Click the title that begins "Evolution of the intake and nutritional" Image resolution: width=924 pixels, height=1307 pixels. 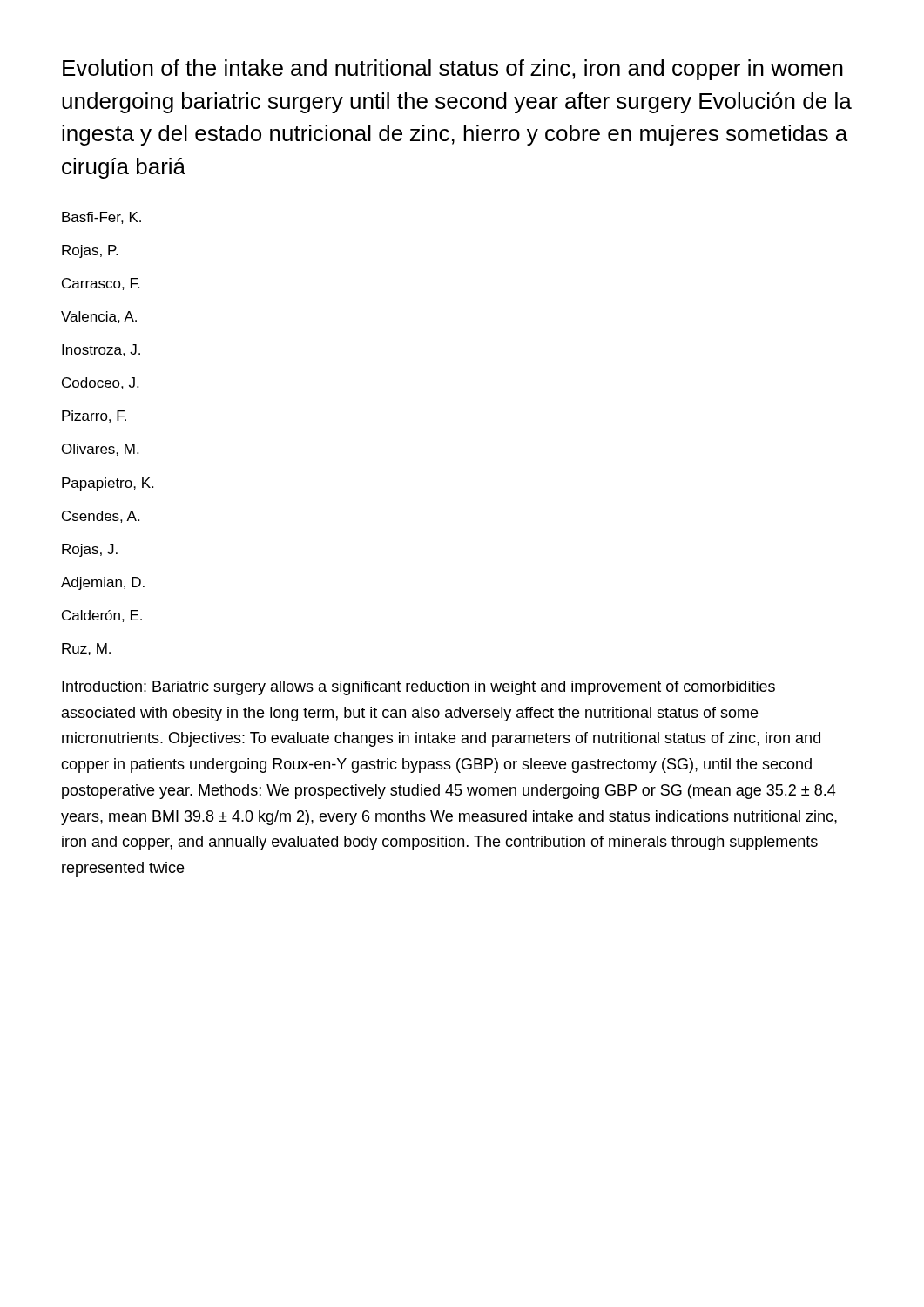(456, 117)
